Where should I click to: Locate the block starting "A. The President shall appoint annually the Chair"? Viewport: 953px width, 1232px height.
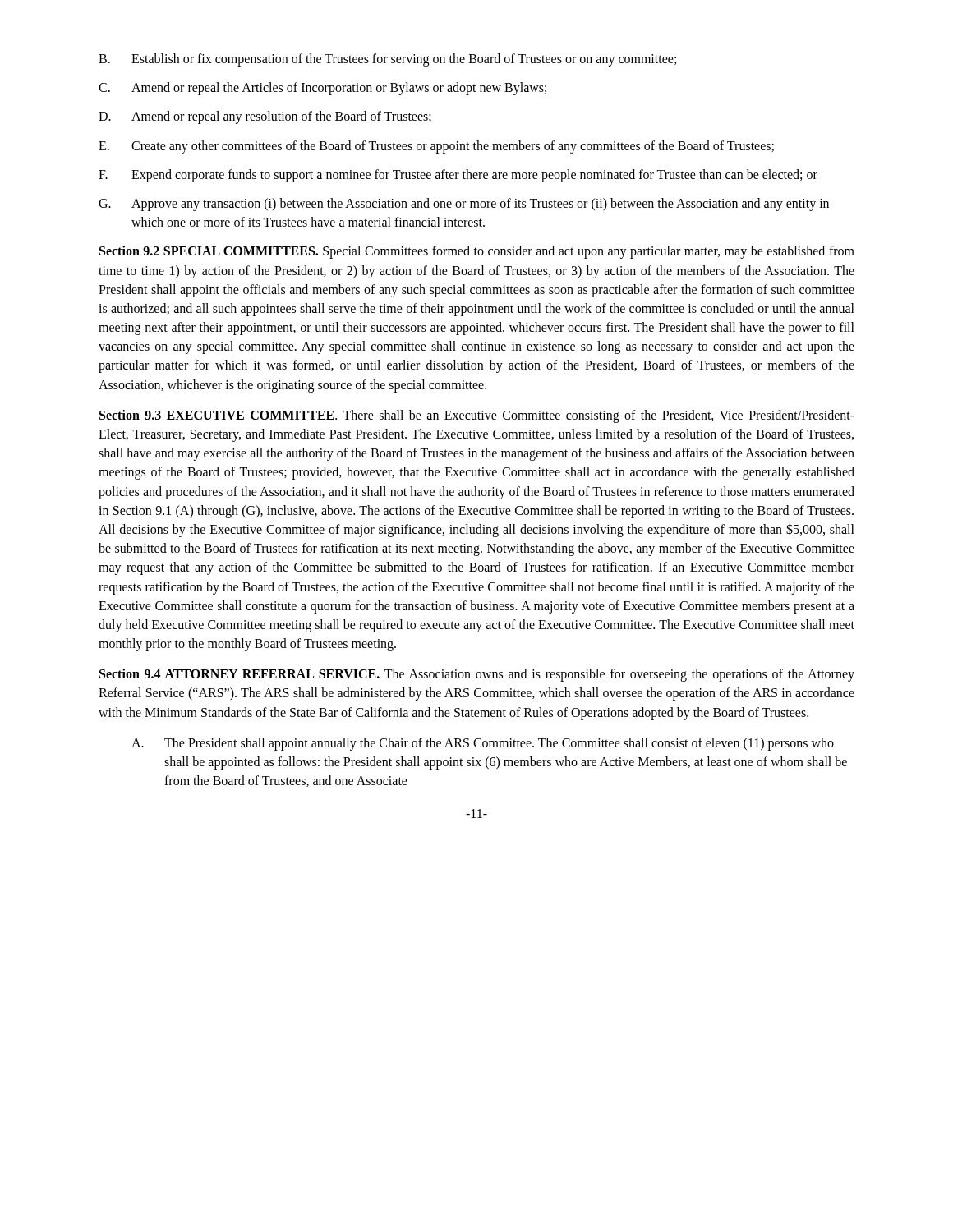493,762
